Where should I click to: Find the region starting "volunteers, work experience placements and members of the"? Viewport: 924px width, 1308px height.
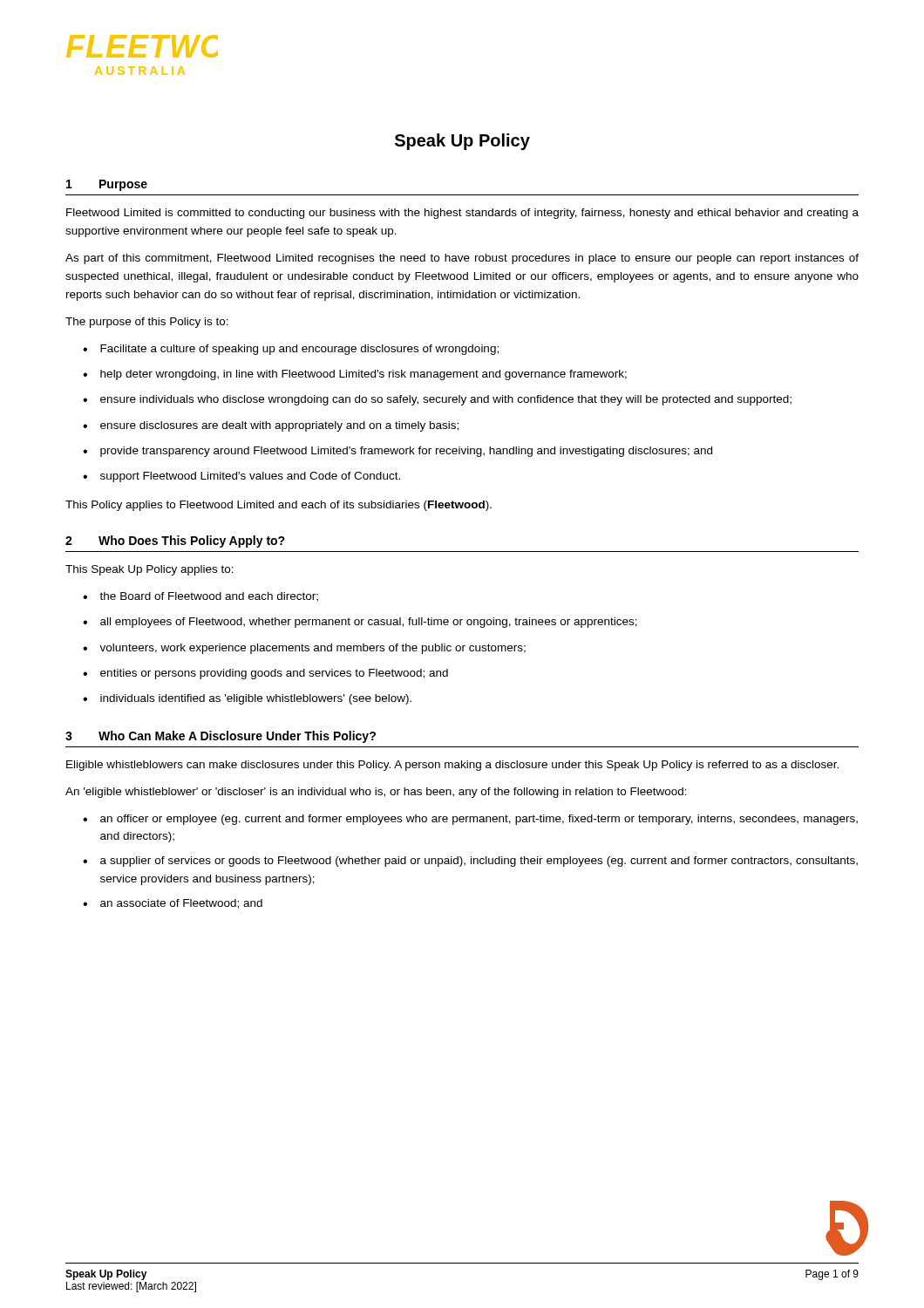tap(313, 647)
